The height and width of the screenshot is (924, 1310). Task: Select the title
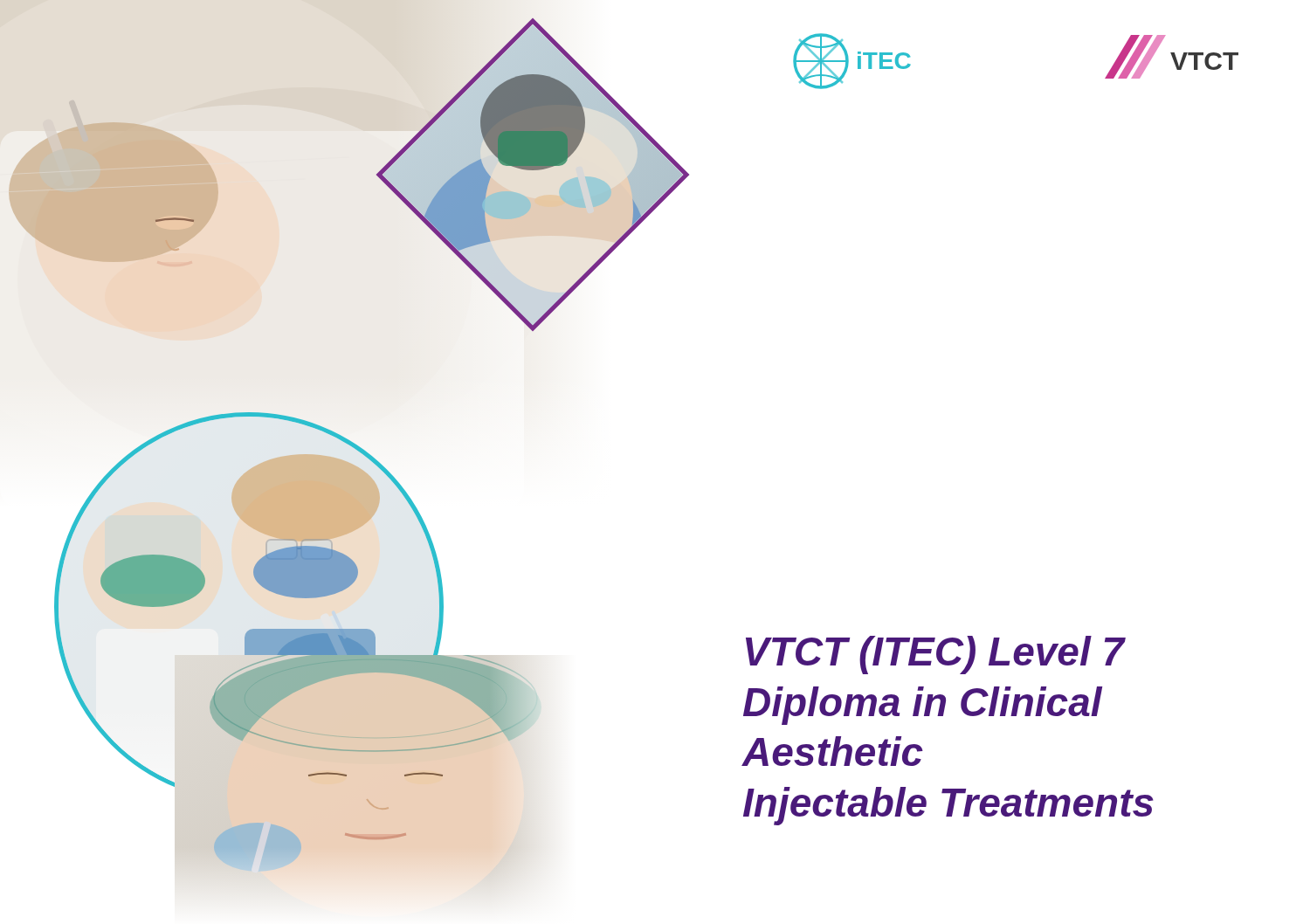pos(991,727)
